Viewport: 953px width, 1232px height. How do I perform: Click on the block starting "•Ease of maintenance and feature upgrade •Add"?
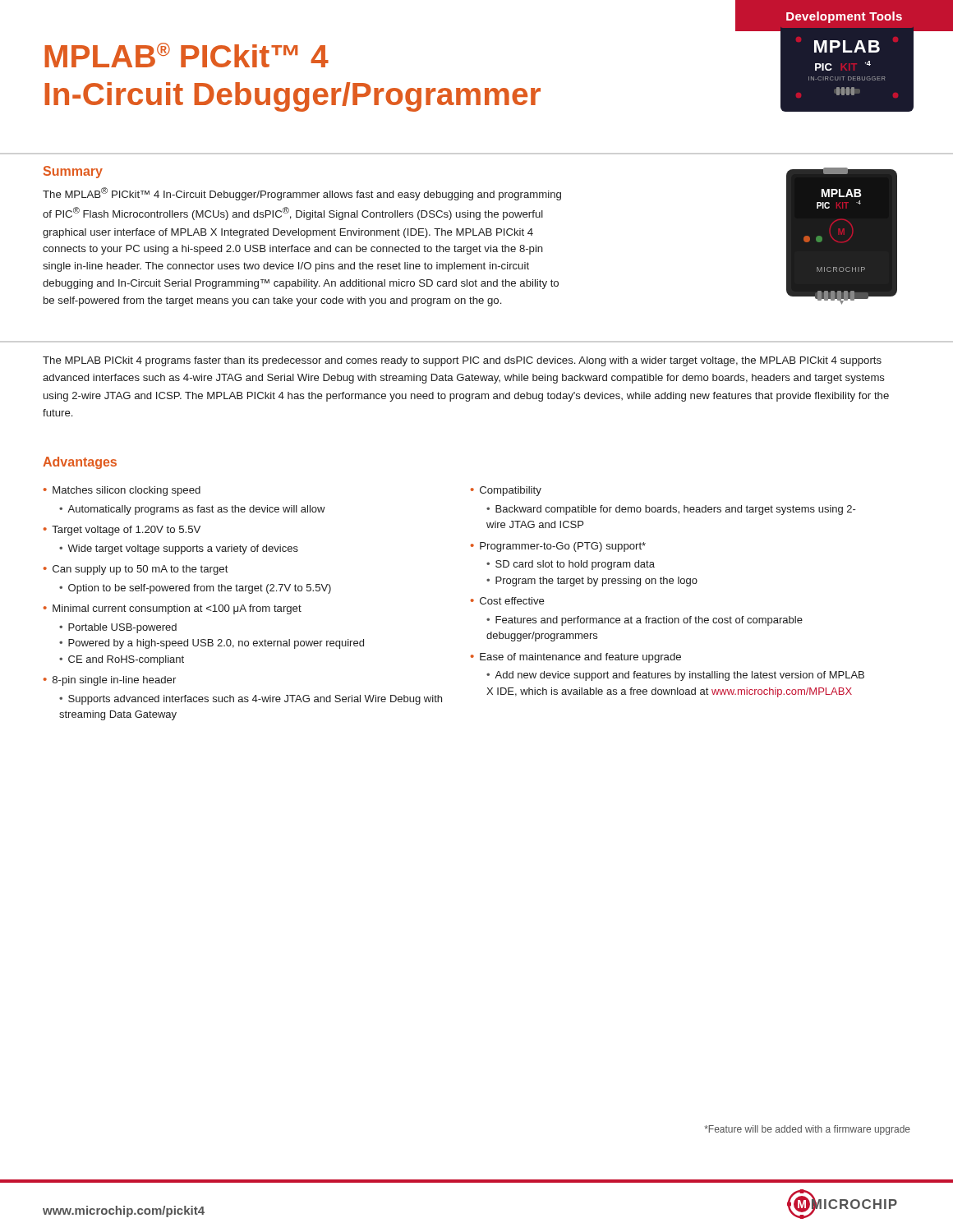point(671,674)
